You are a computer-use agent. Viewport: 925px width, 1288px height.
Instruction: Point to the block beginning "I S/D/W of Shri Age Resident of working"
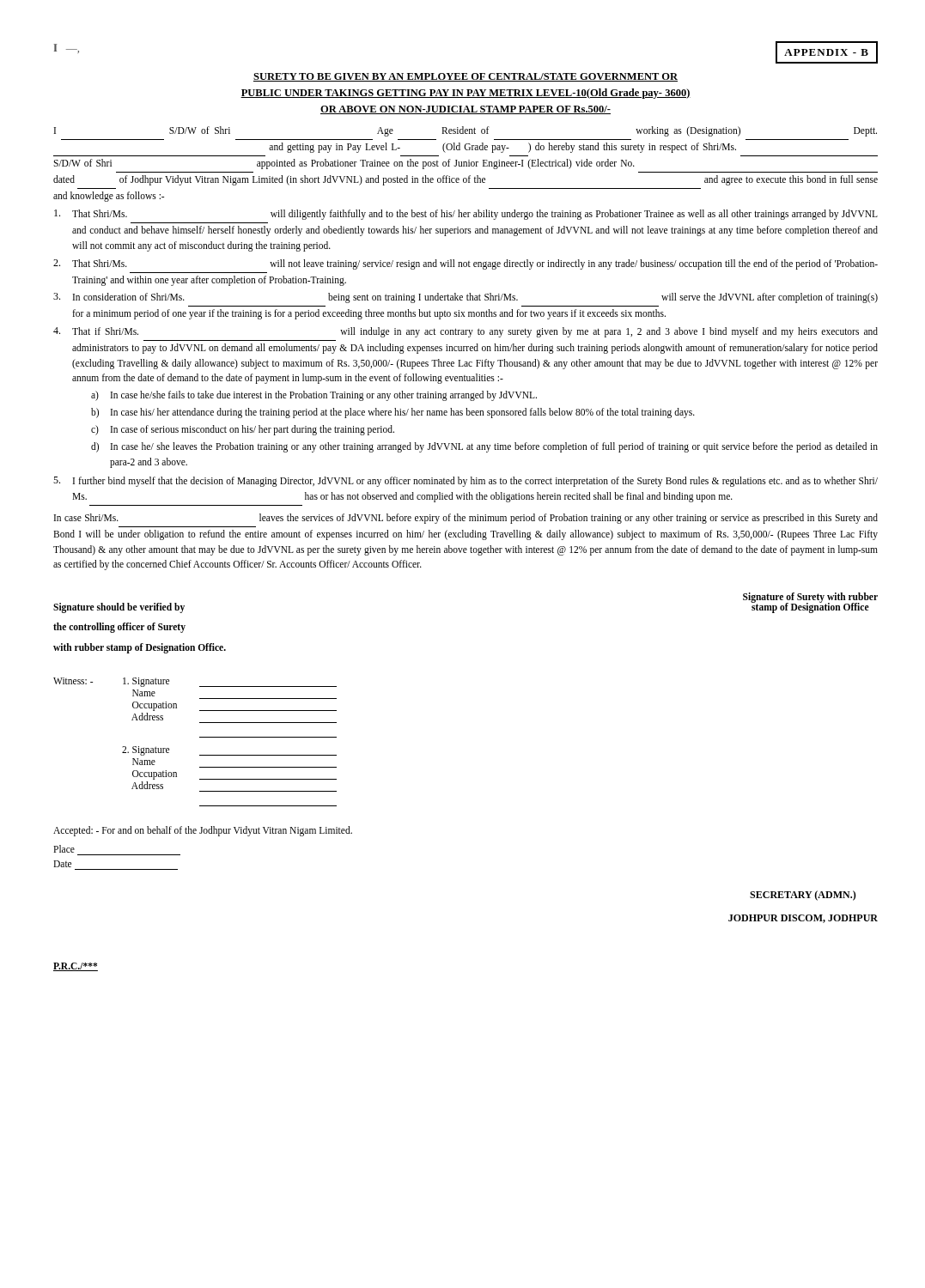pyautogui.click(x=466, y=164)
